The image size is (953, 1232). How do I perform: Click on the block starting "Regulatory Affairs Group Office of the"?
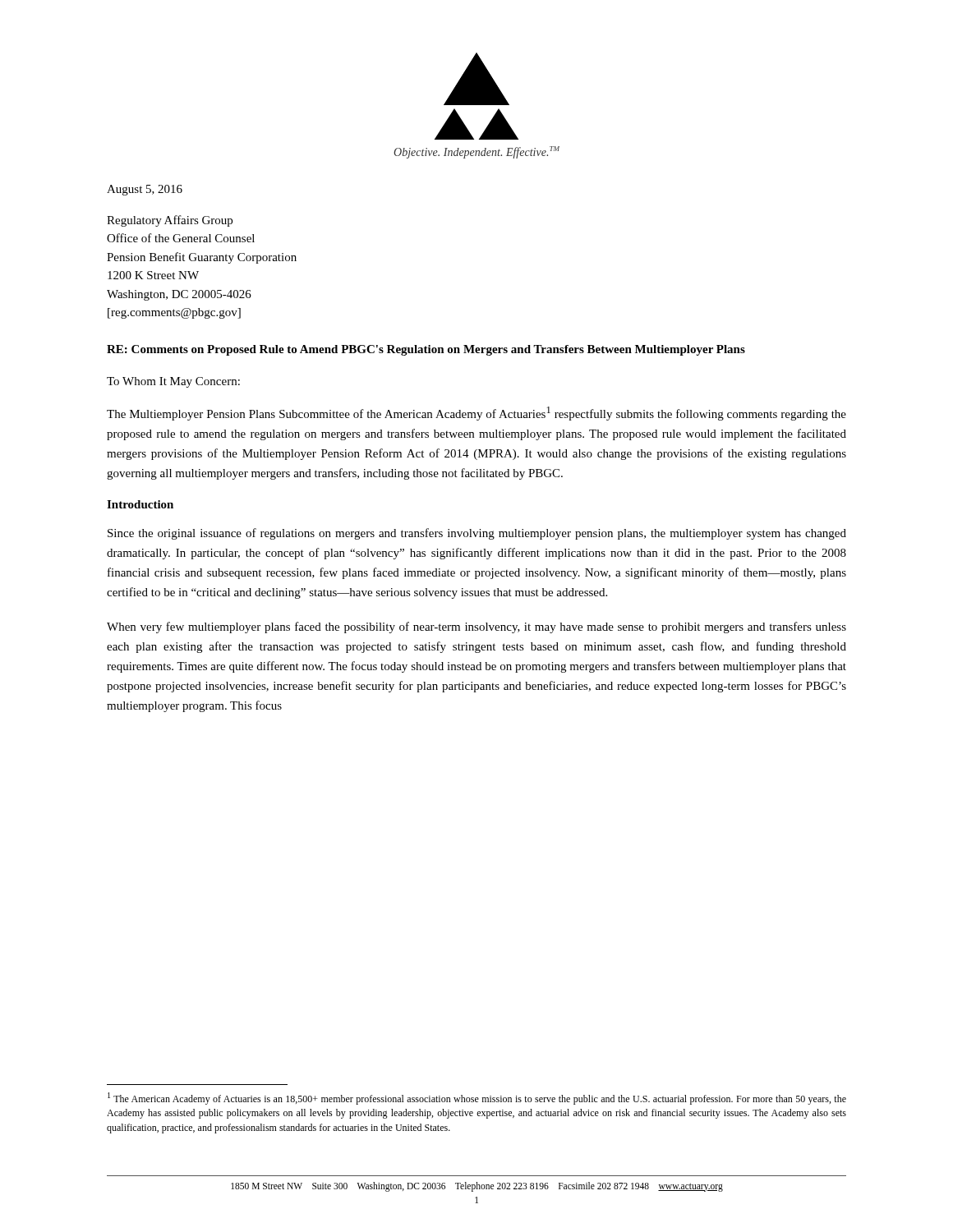tap(202, 266)
